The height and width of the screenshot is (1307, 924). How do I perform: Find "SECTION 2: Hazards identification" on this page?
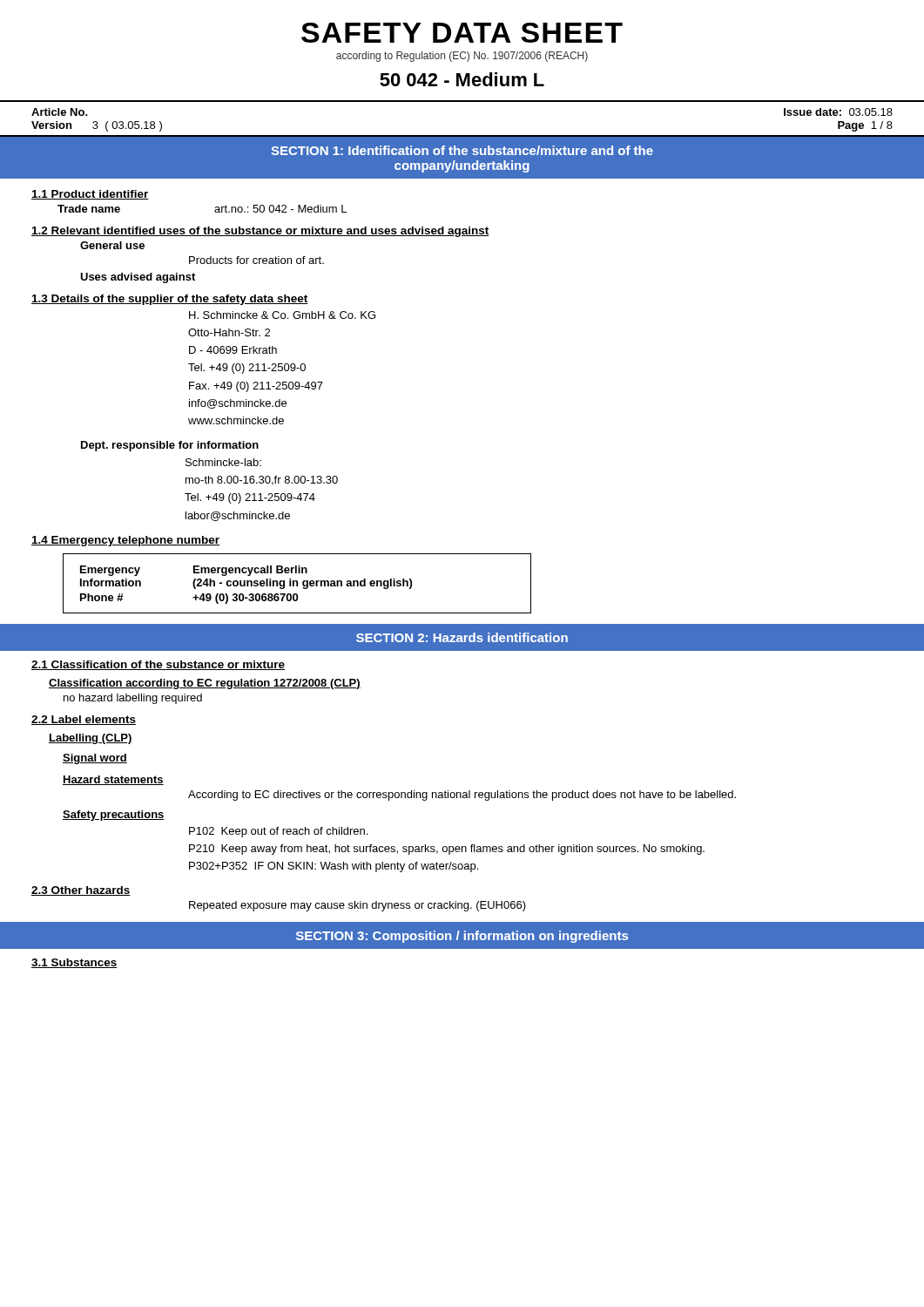point(462,637)
